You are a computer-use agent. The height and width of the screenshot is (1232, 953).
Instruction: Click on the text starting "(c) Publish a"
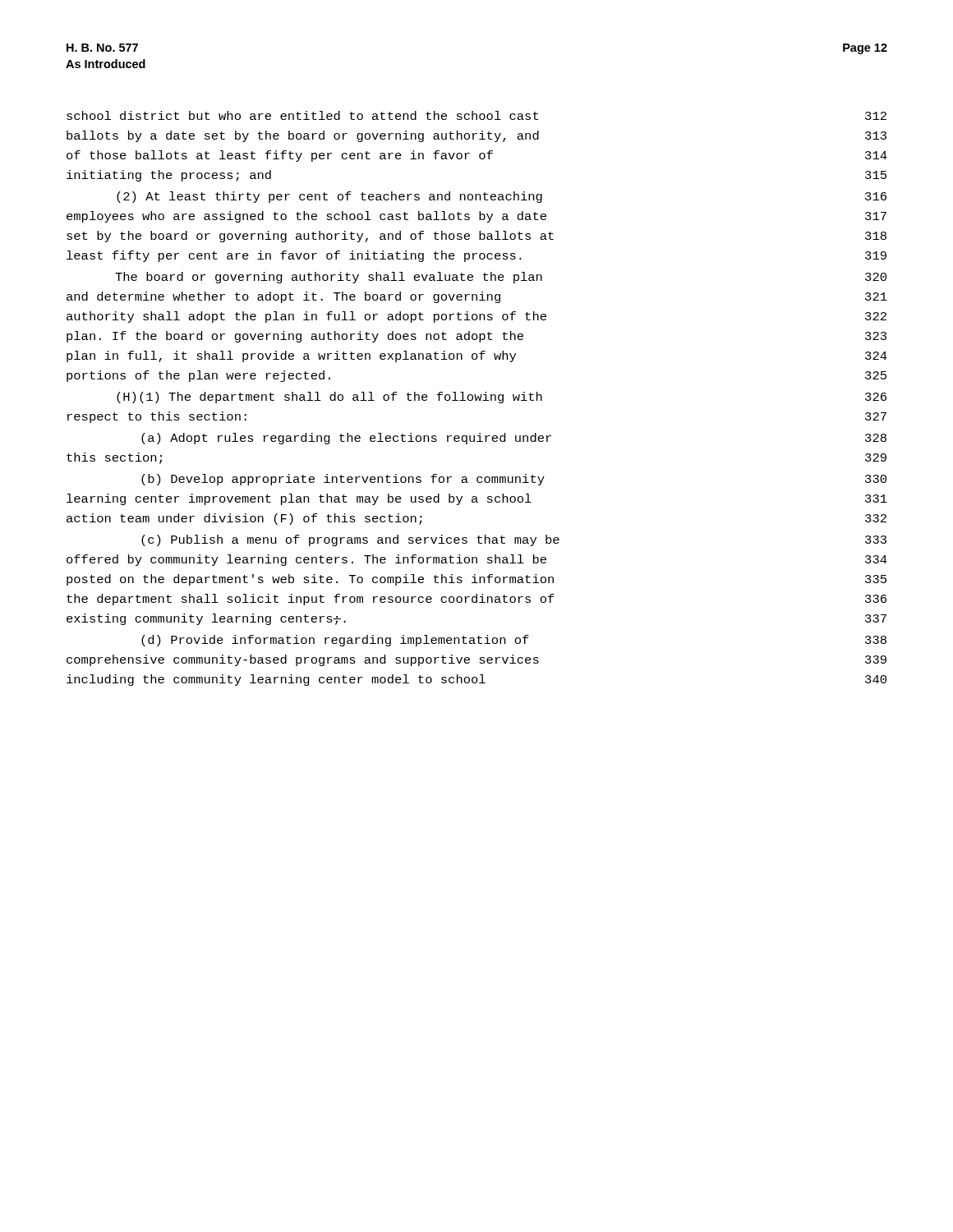tap(476, 580)
